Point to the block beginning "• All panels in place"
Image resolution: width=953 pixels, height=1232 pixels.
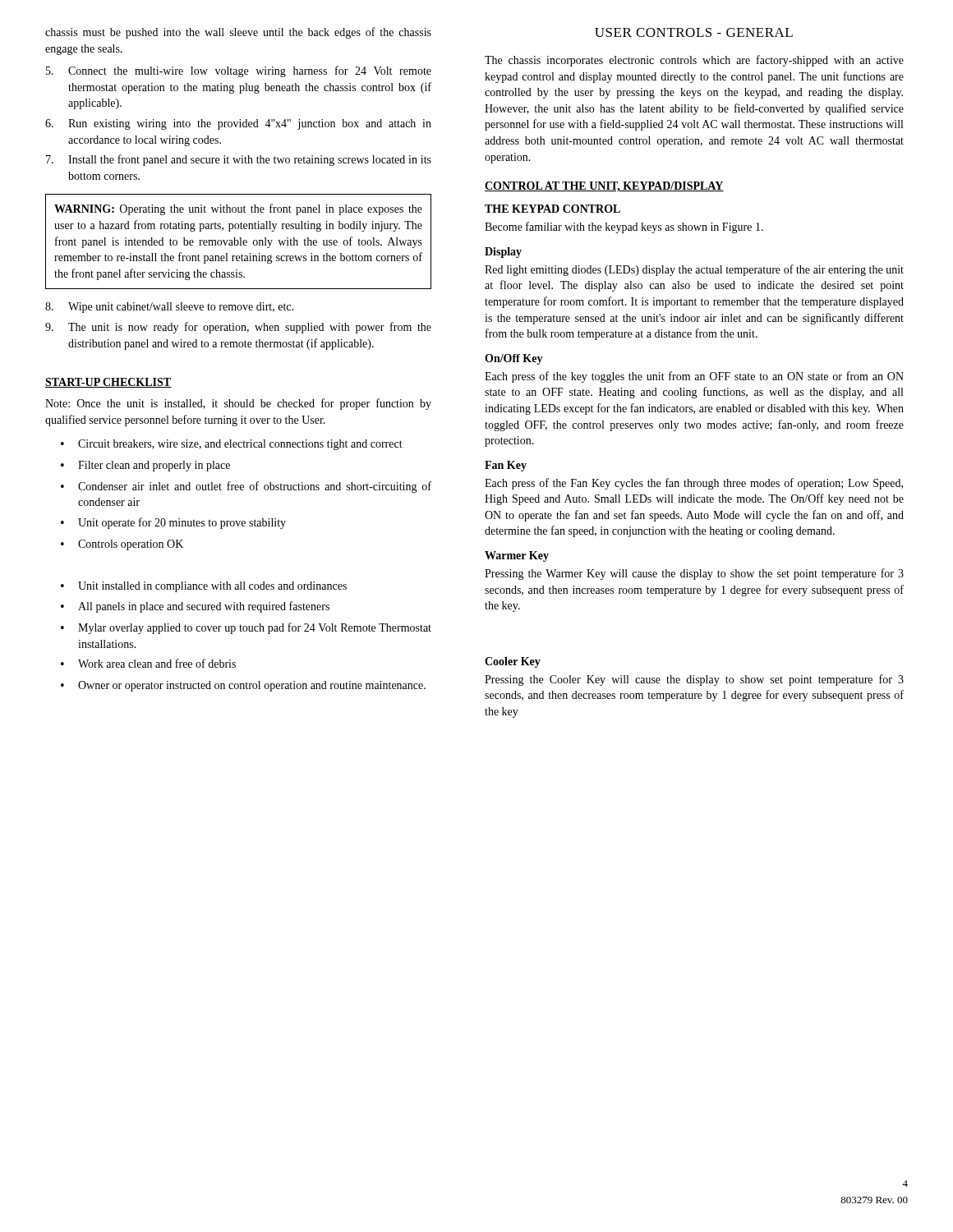246,608
